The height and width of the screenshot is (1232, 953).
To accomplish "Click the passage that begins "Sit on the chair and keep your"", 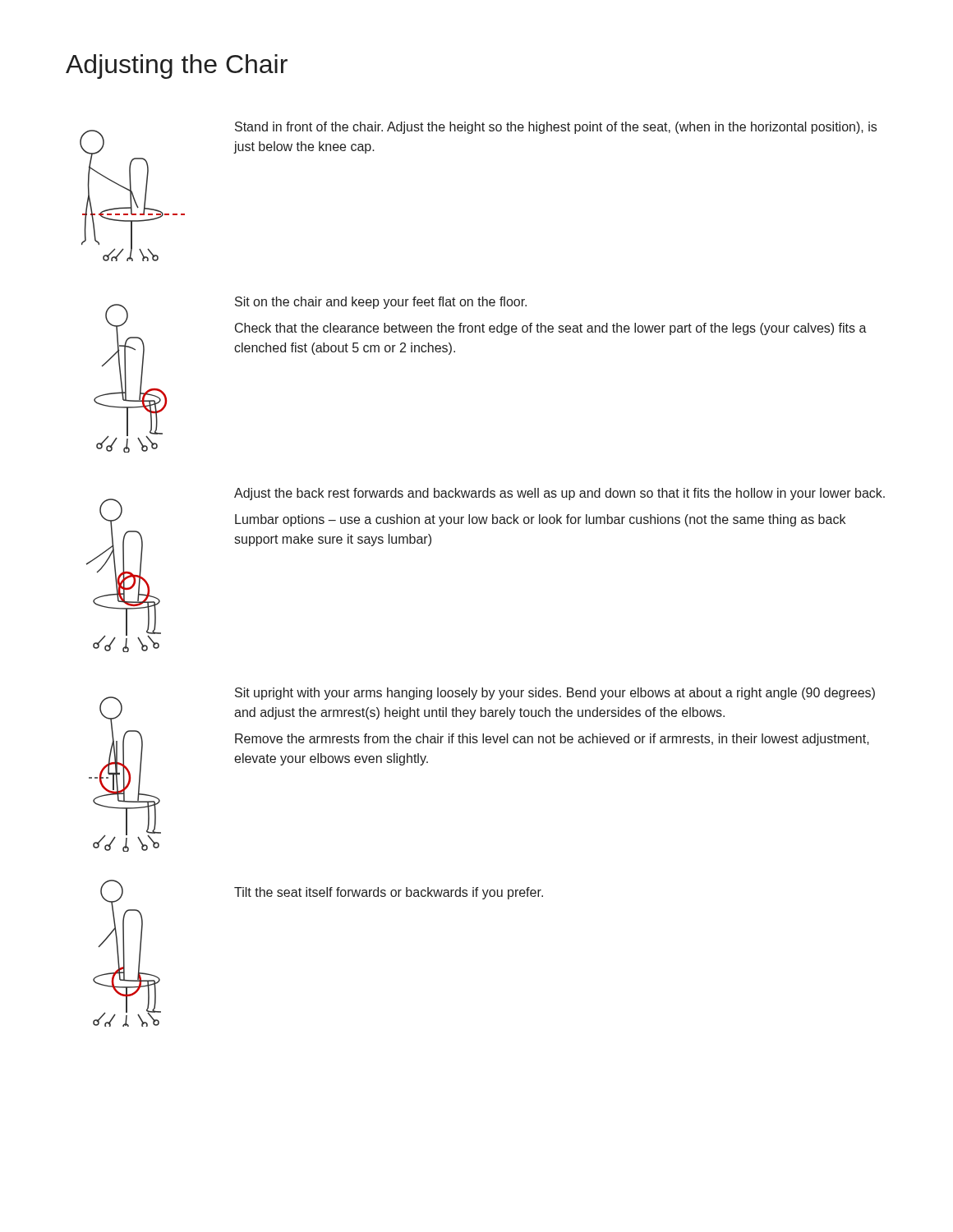I will [561, 325].
